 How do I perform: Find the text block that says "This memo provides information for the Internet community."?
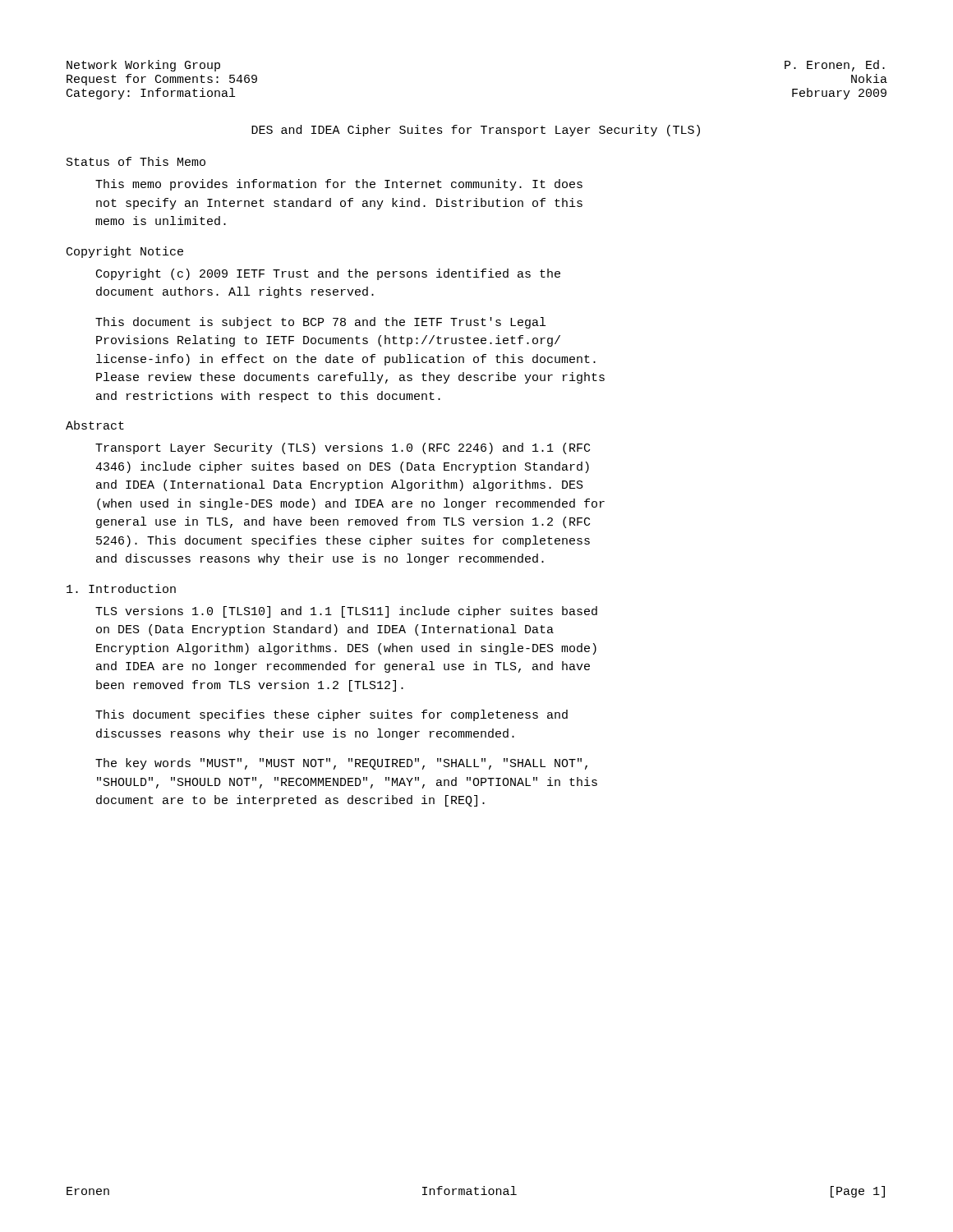click(339, 204)
